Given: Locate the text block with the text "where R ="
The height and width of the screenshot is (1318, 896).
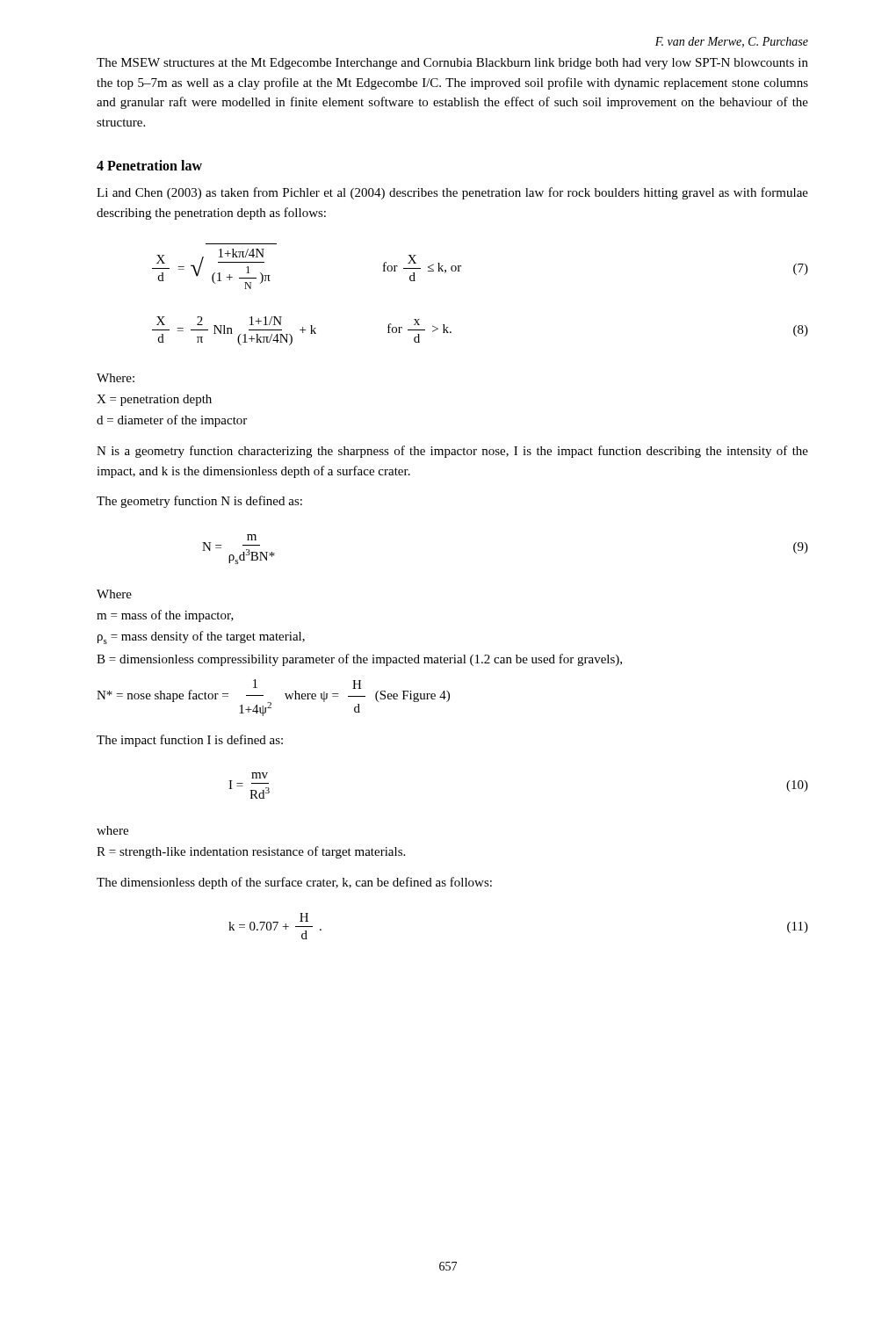Looking at the screenshot, I should click(112, 830).
